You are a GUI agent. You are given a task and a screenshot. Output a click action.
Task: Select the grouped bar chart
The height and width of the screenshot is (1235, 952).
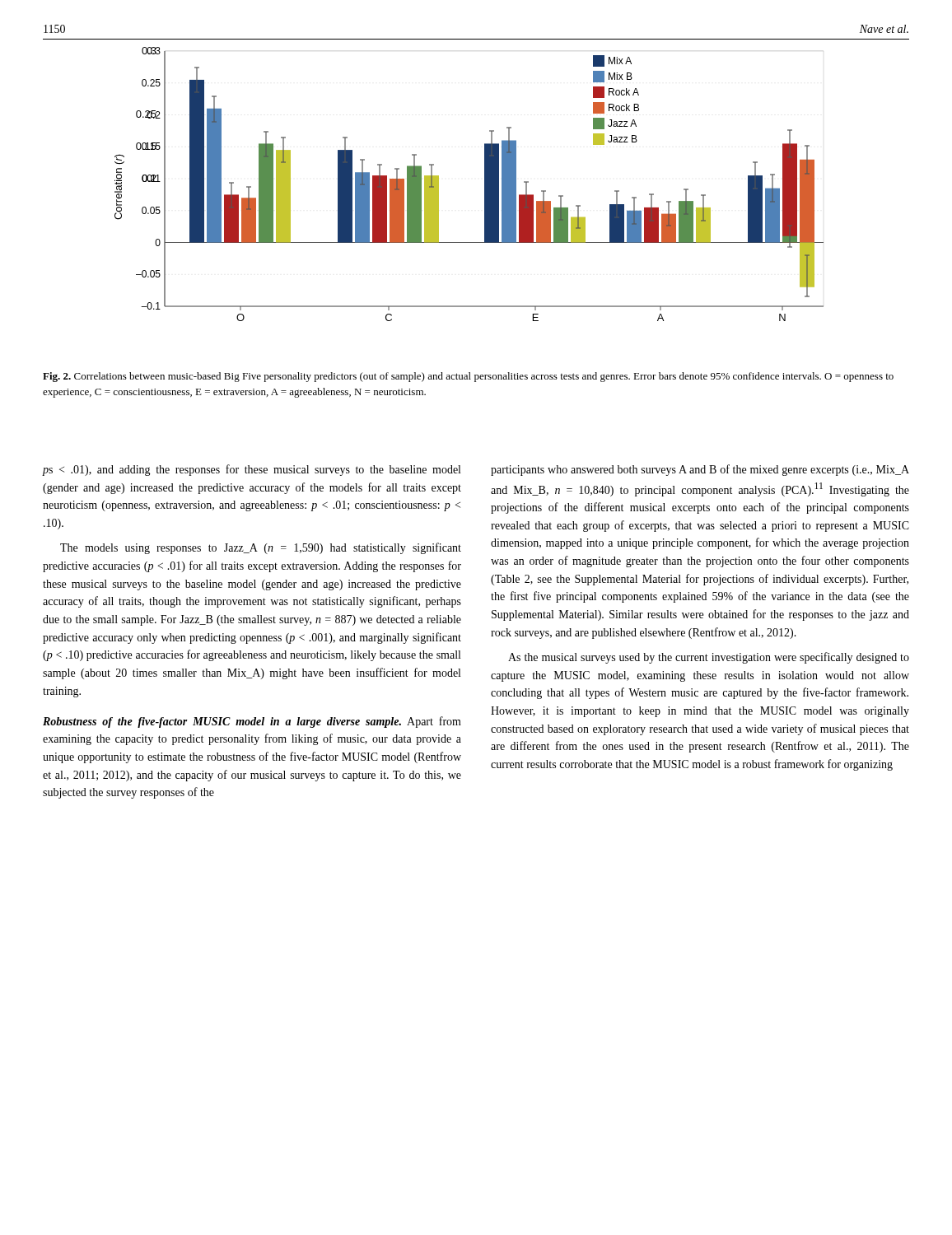tap(497, 199)
